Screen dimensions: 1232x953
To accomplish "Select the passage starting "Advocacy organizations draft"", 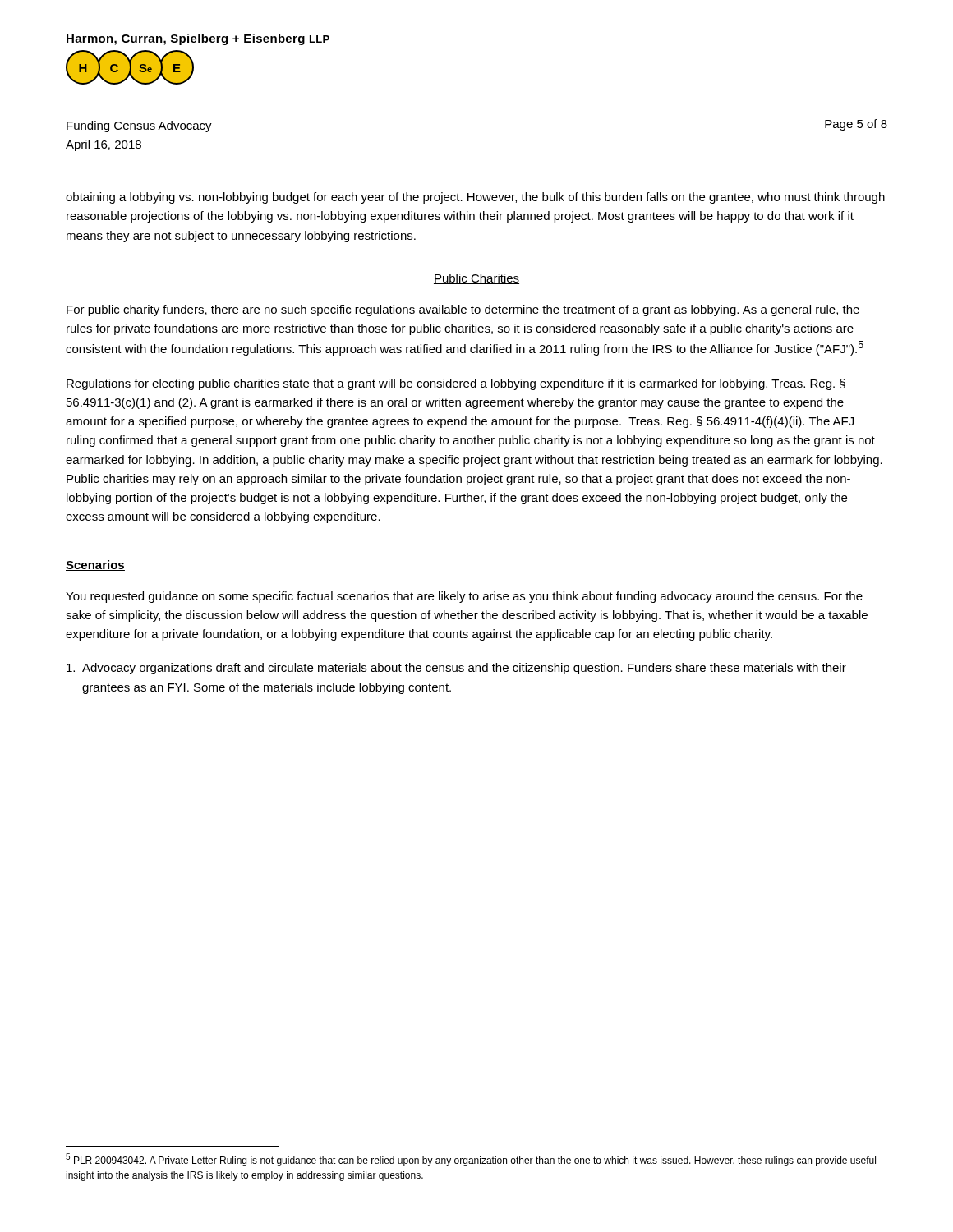I will click(x=464, y=677).
